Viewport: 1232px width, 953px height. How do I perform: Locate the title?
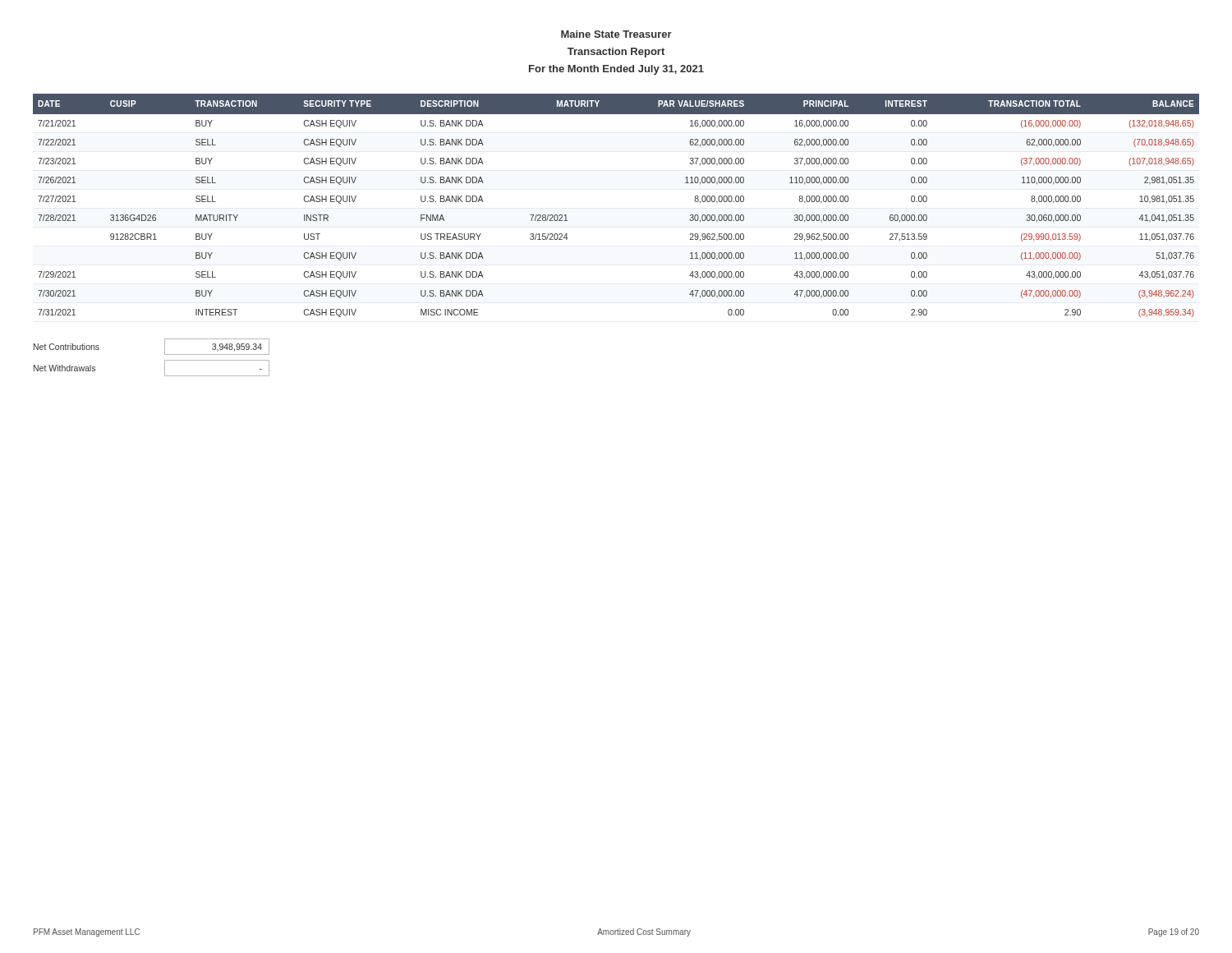[616, 52]
